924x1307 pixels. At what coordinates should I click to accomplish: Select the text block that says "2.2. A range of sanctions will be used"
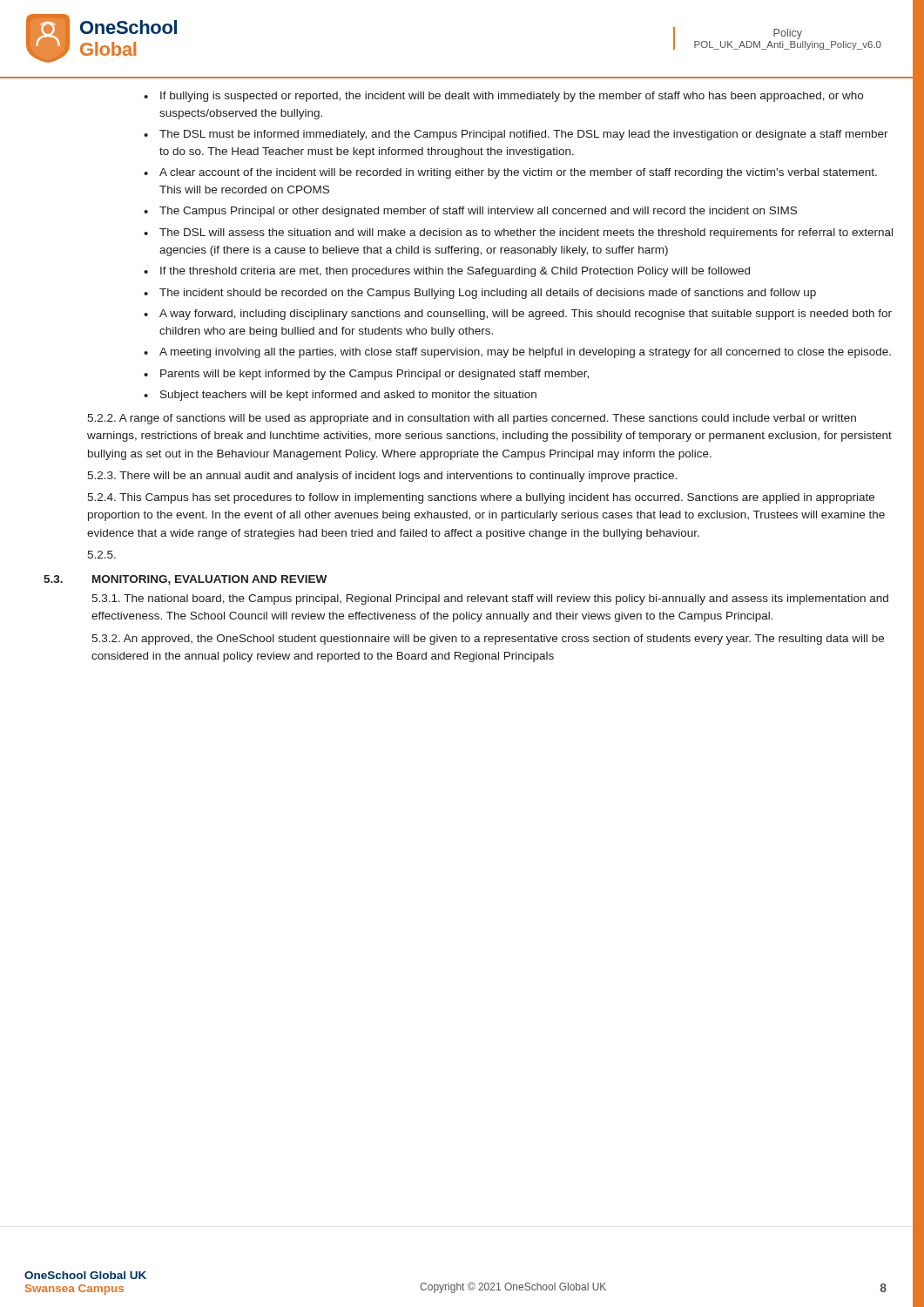(x=489, y=435)
